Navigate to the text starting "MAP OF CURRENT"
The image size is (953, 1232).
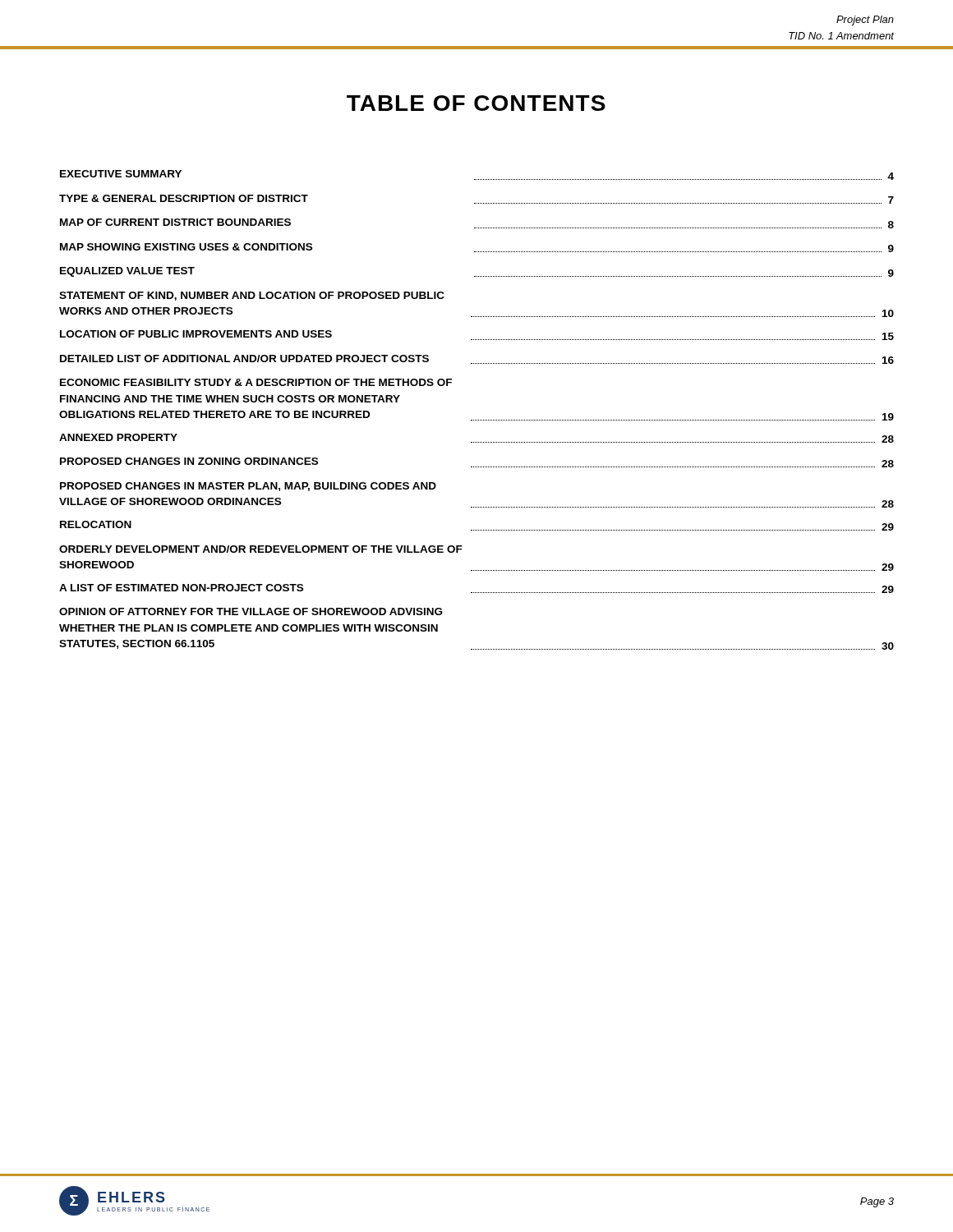coord(476,222)
